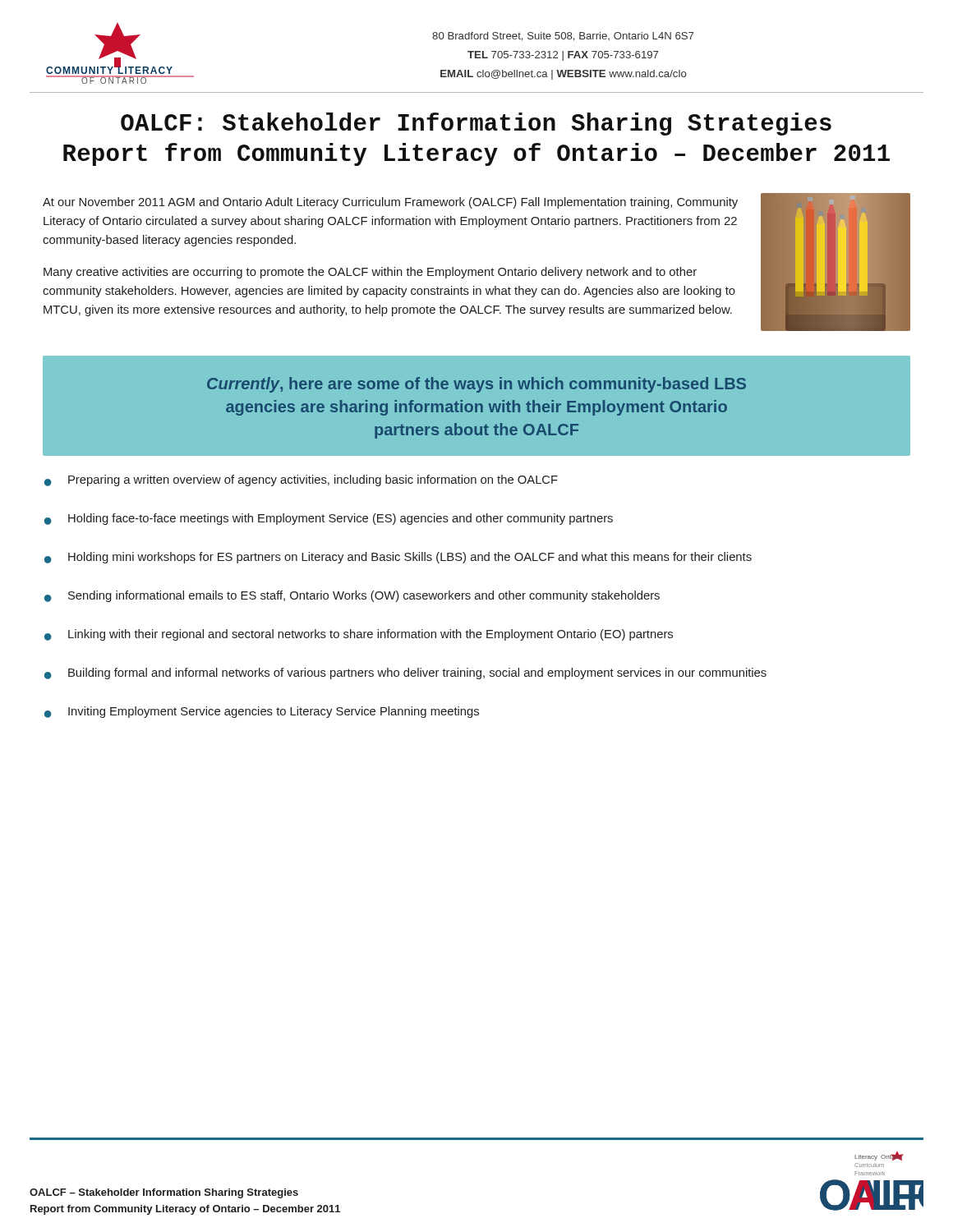Image resolution: width=953 pixels, height=1232 pixels.
Task: Click on the element starting "● Linking with their regional"
Action: pyautogui.click(x=358, y=637)
